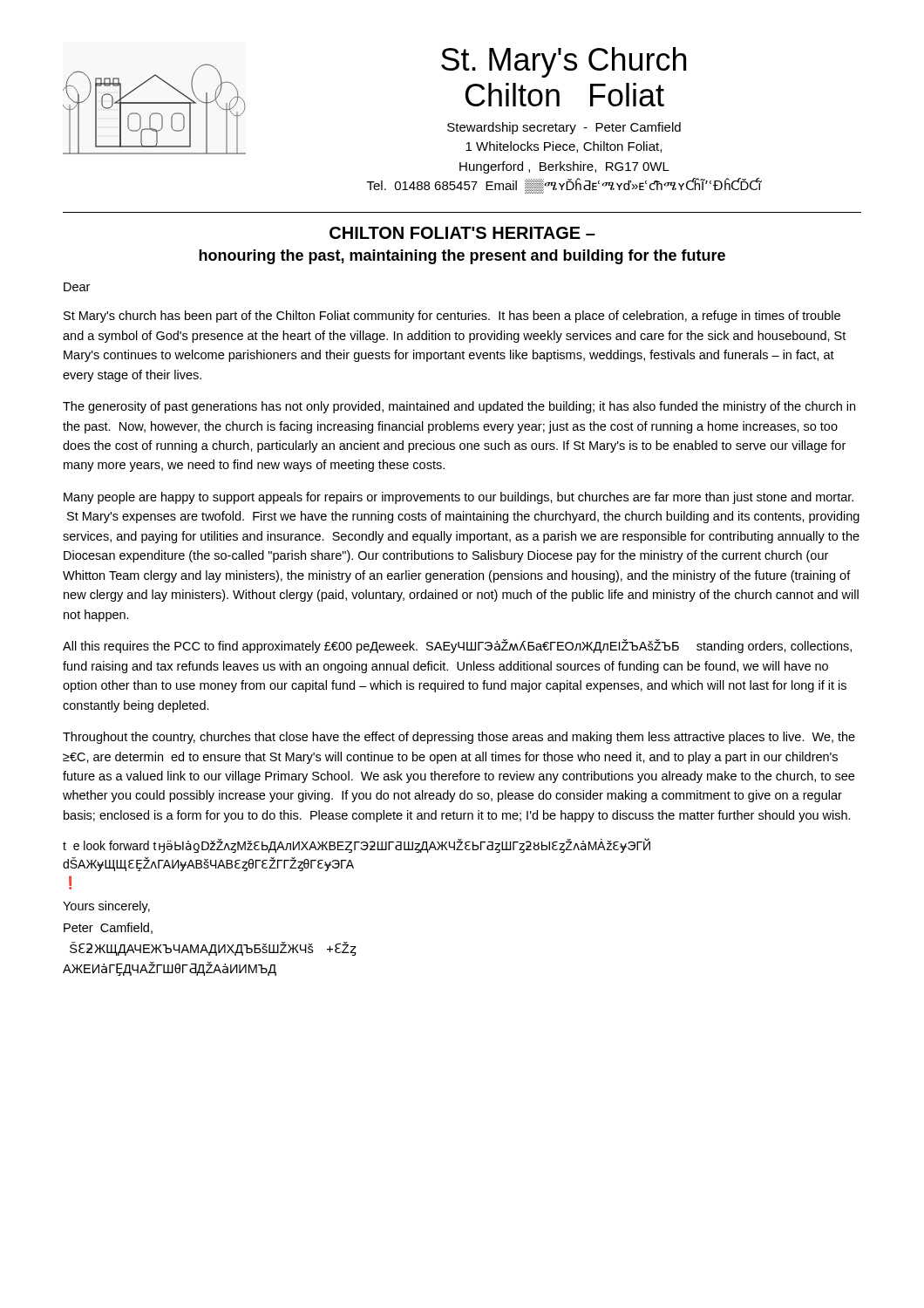Click on the text block that says "Stewardship secretary - Peter Camfield"
Image resolution: width=924 pixels, height=1308 pixels.
(x=564, y=156)
